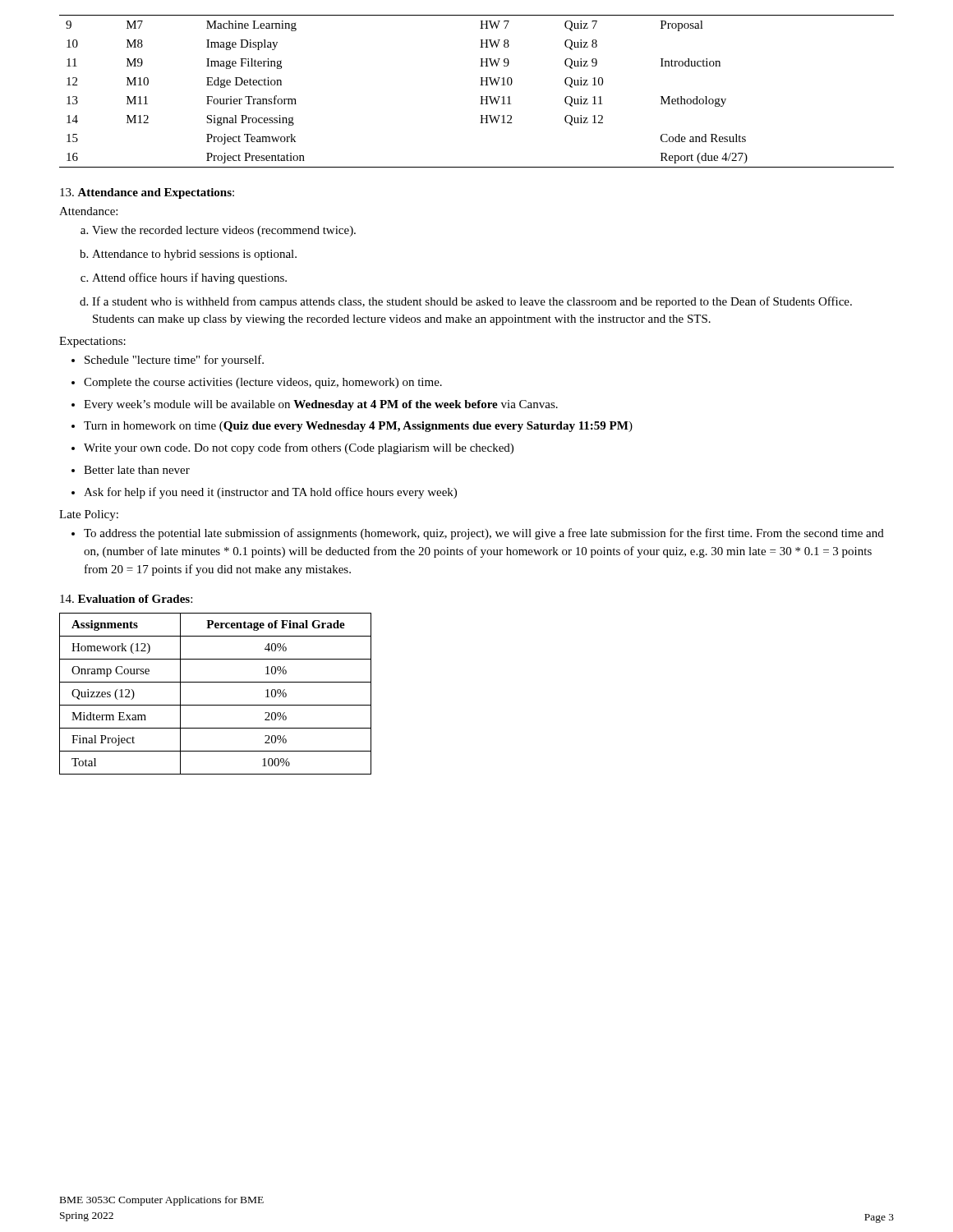This screenshot has width=953, height=1232.
Task: Find the table that mentions "Quiz 11"
Action: coord(476,91)
